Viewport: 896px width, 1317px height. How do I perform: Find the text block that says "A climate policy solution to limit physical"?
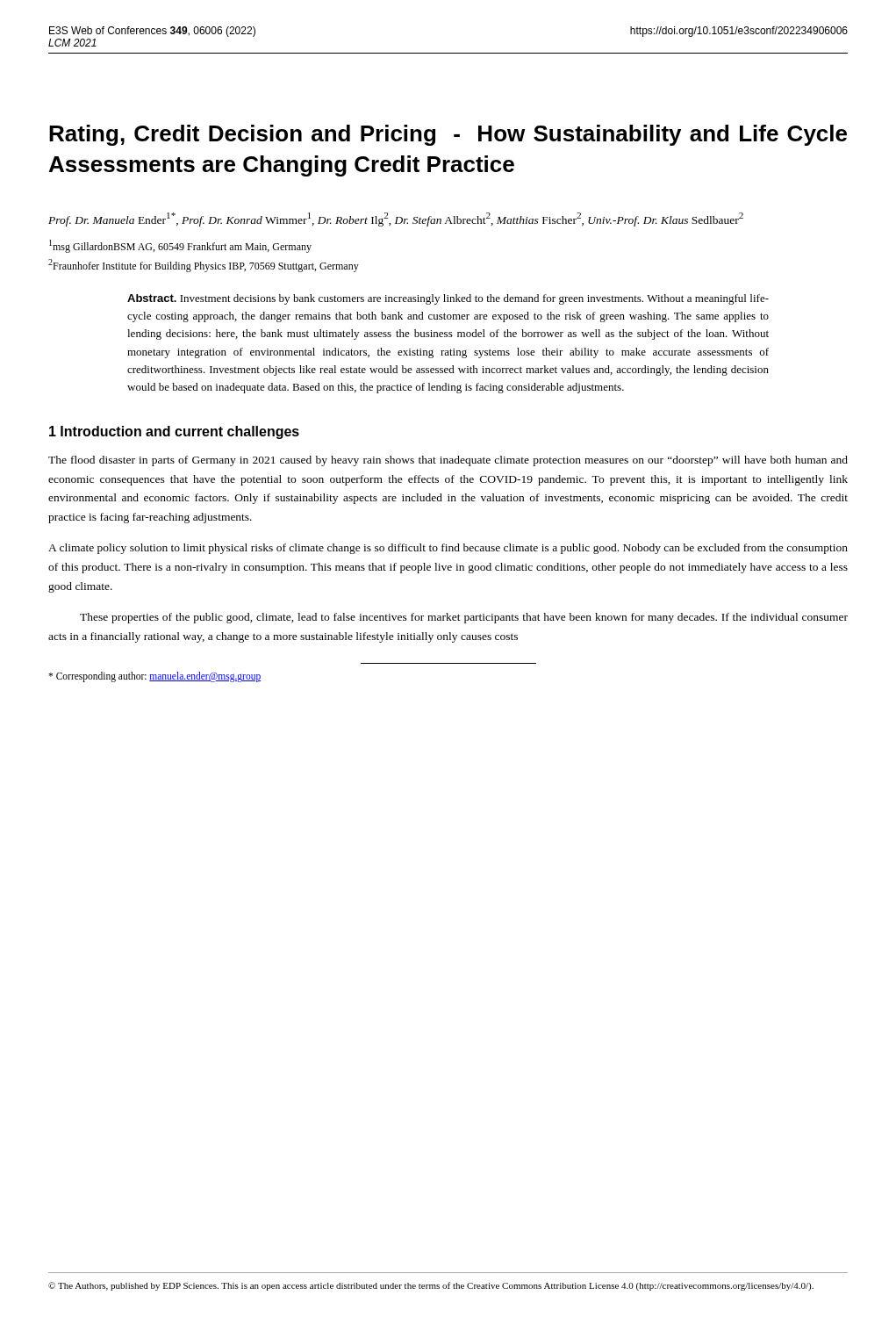click(x=448, y=567)
